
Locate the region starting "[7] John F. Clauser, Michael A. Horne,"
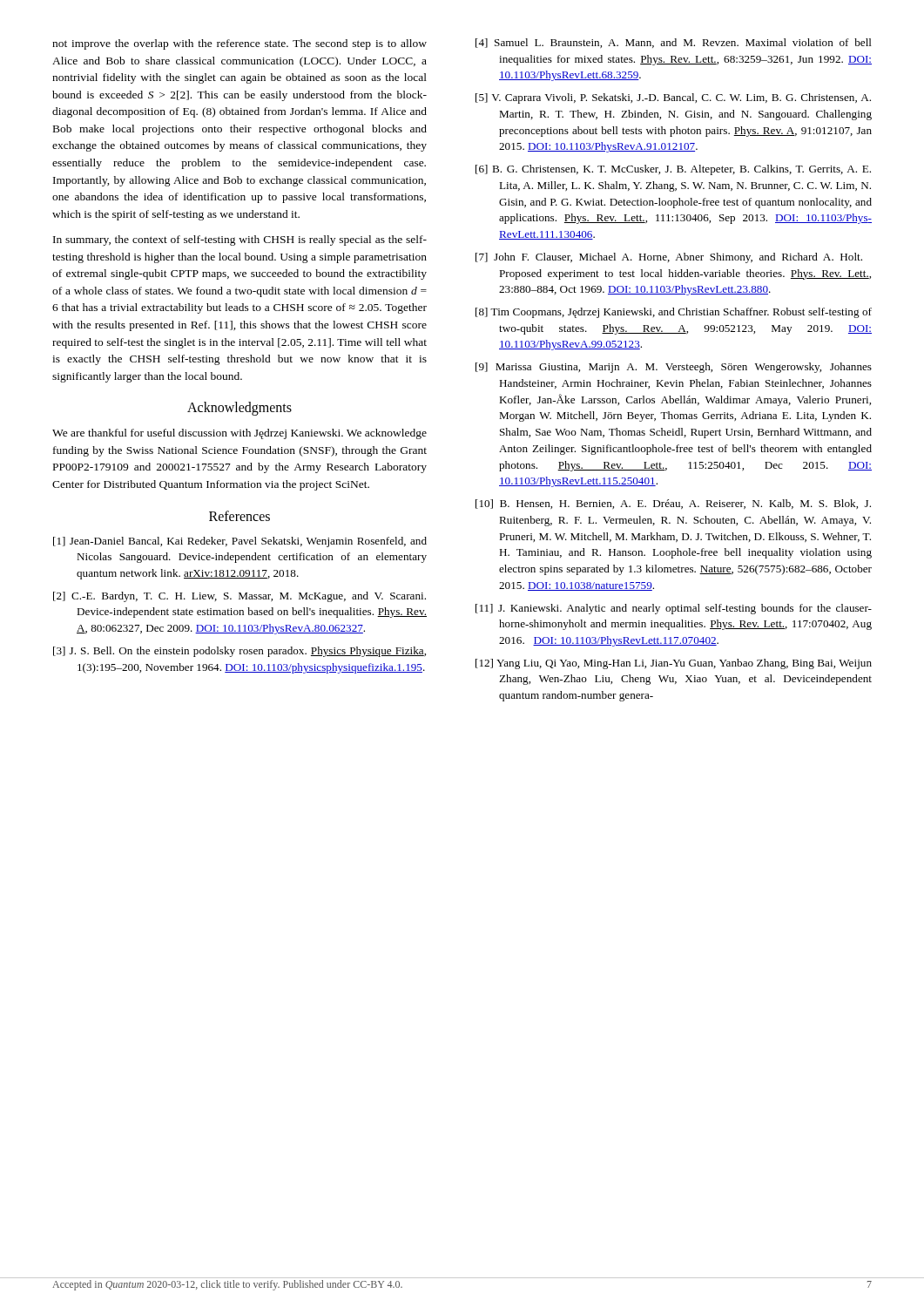pyautogui.click(x=673, y=273)
